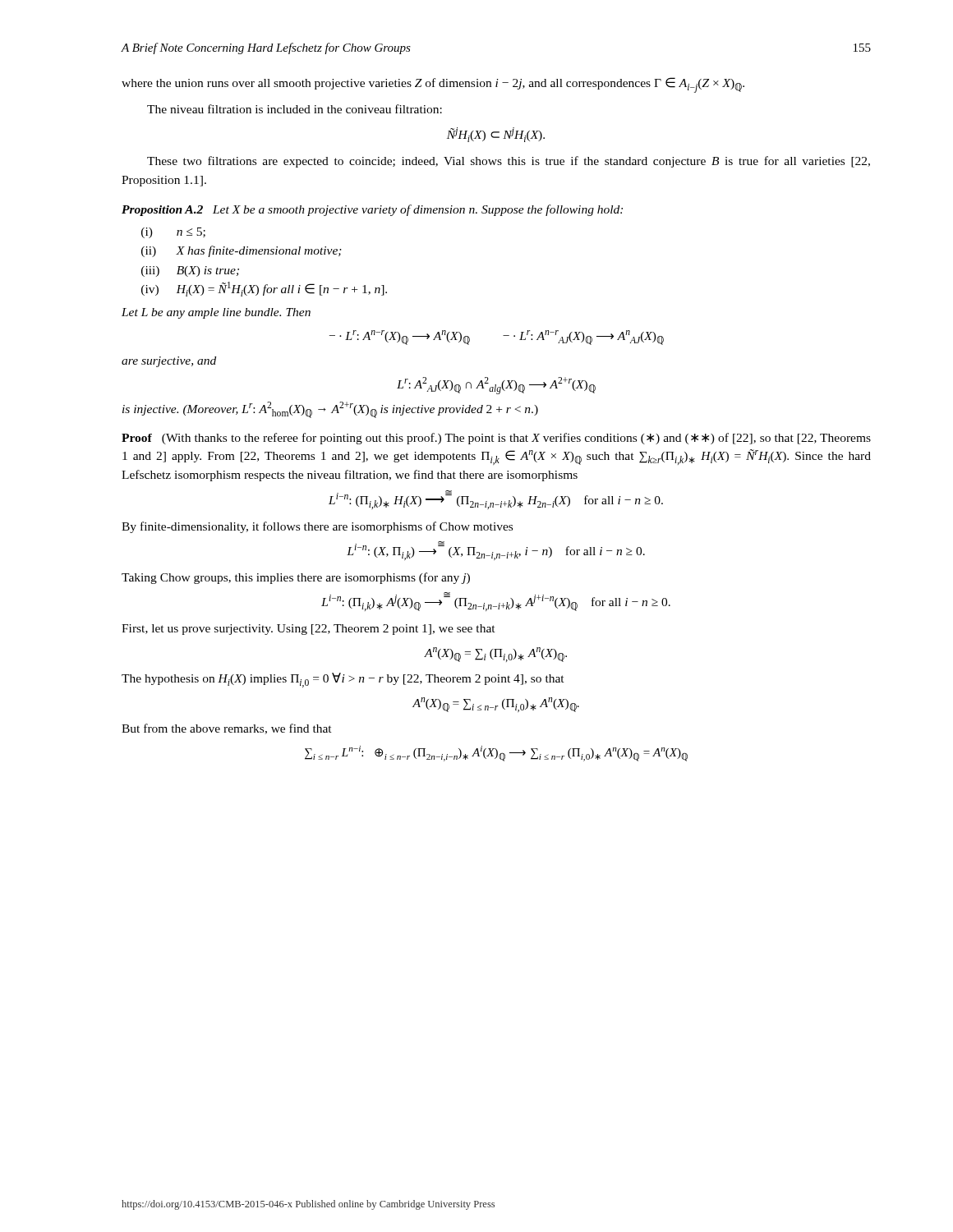Image resolution: width=953 pixels, height=1232 pixels.
Task: Find the region starting "(iii) B(X) is true;"
Action: point(190,270)
